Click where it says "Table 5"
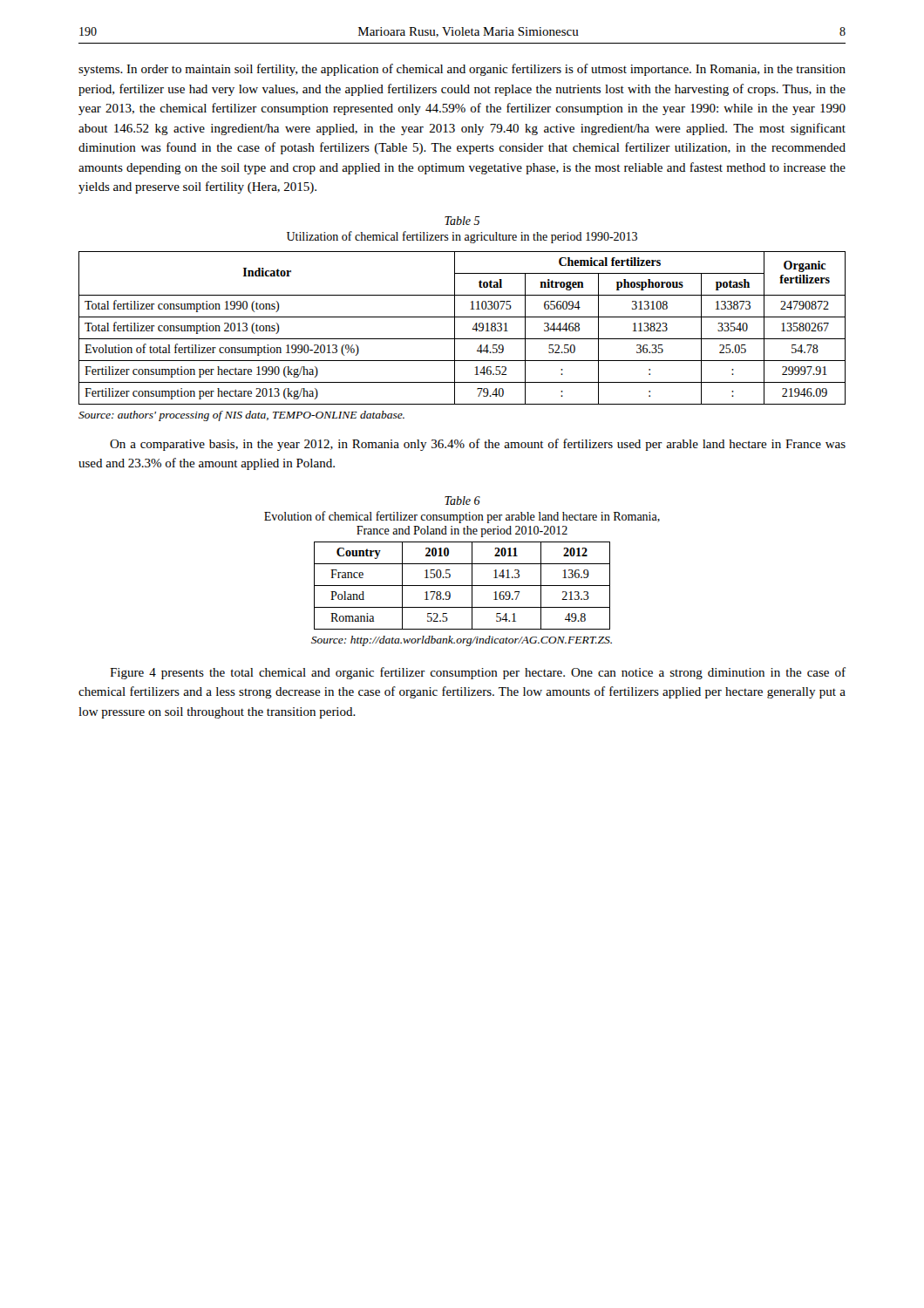This screenshot has width=924, height=1308. coord(462,221)
